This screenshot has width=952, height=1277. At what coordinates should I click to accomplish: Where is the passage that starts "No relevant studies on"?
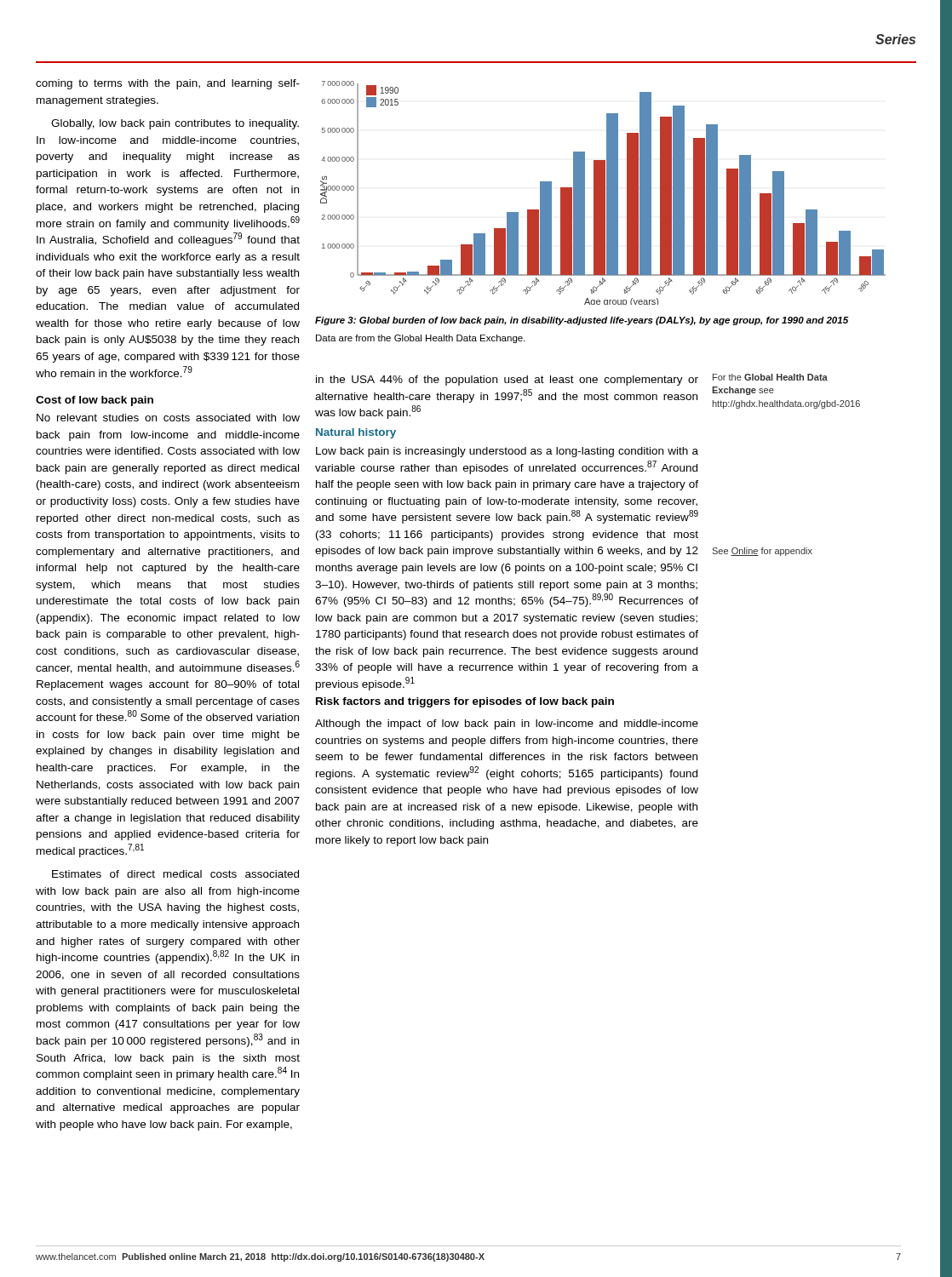tap(168, 771)
